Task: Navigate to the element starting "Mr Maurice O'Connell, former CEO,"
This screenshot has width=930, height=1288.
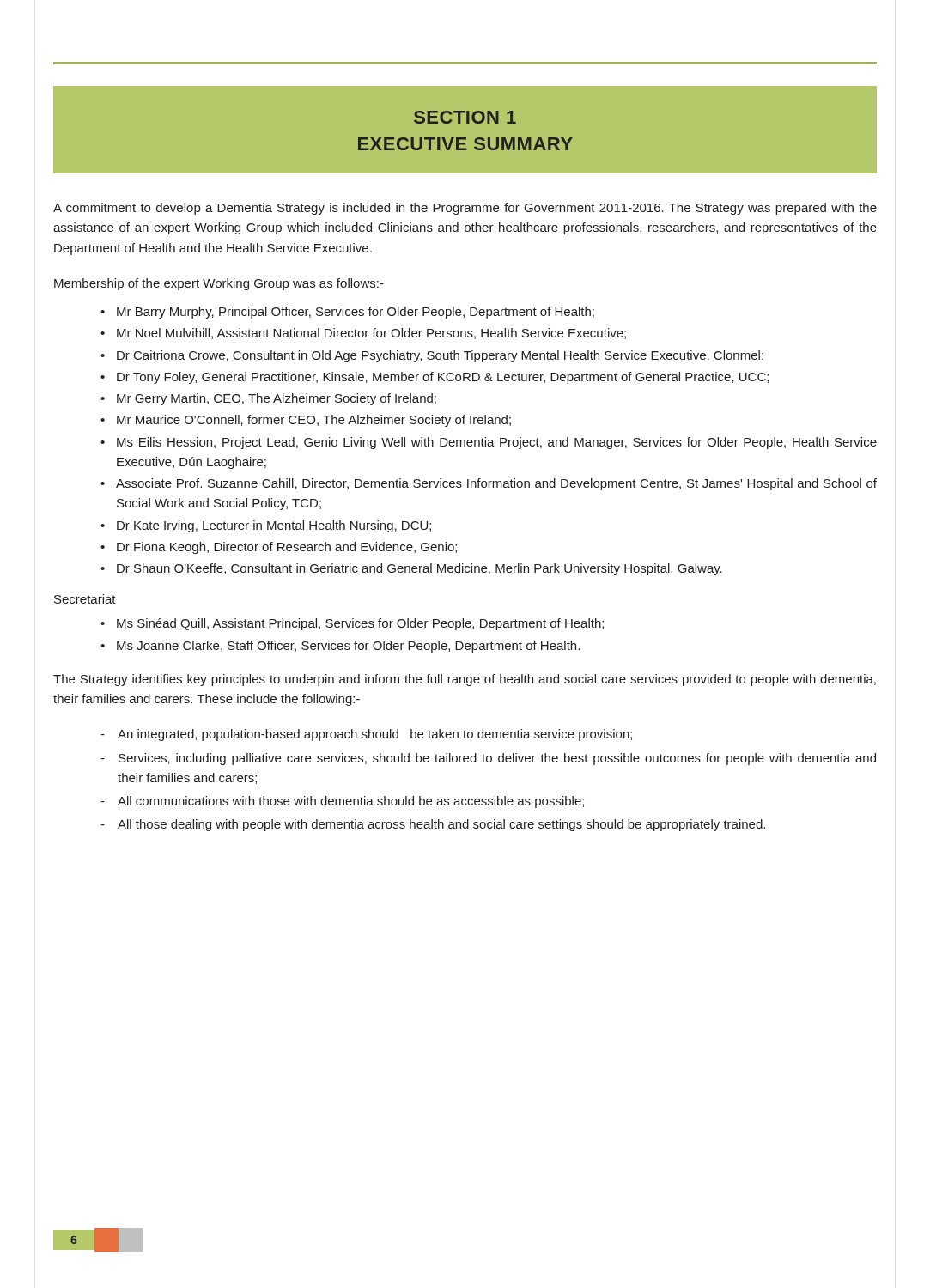Action: click(x=314, y=420)
